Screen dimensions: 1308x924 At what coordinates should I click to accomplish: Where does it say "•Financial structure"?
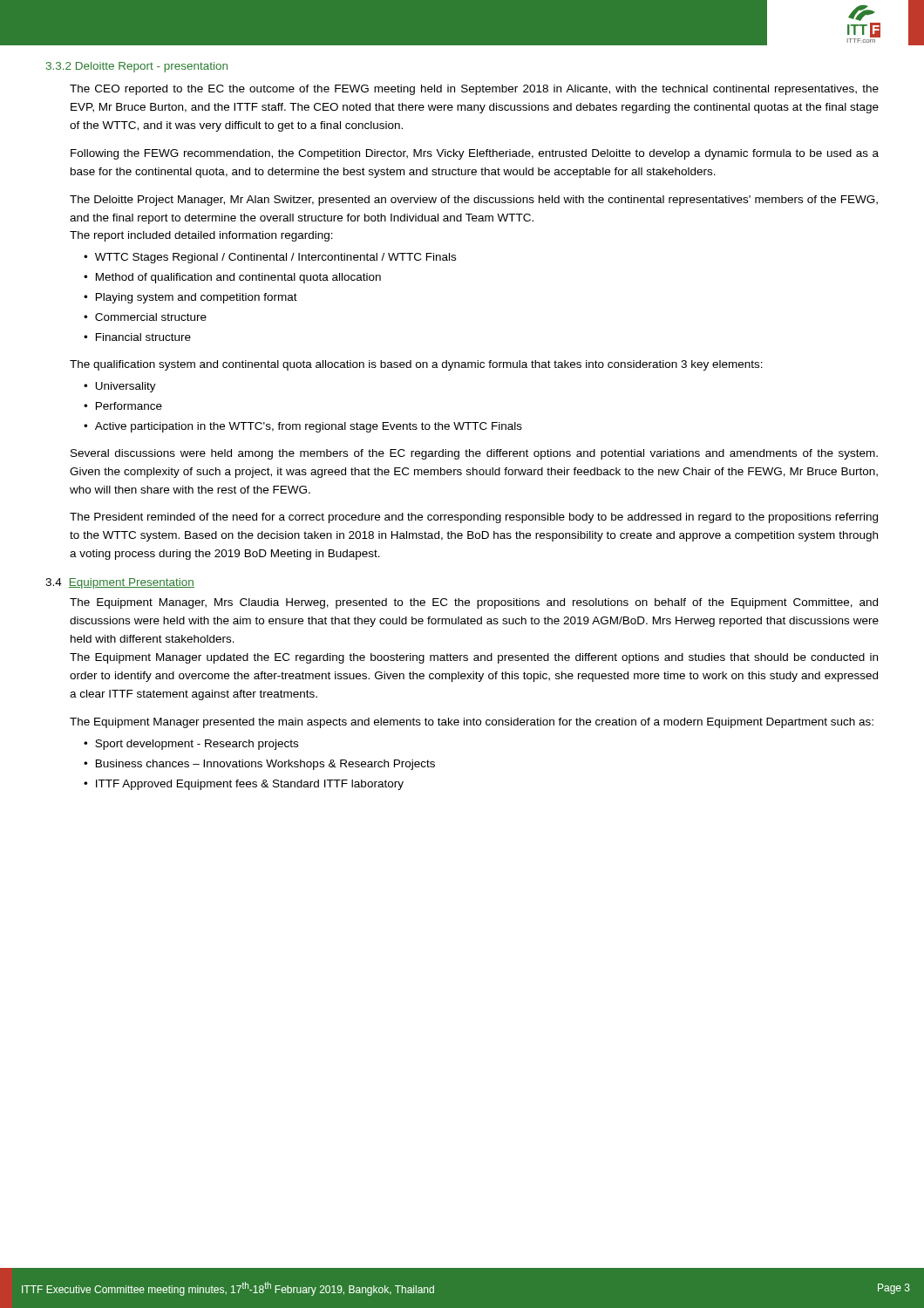coord(137,338)
